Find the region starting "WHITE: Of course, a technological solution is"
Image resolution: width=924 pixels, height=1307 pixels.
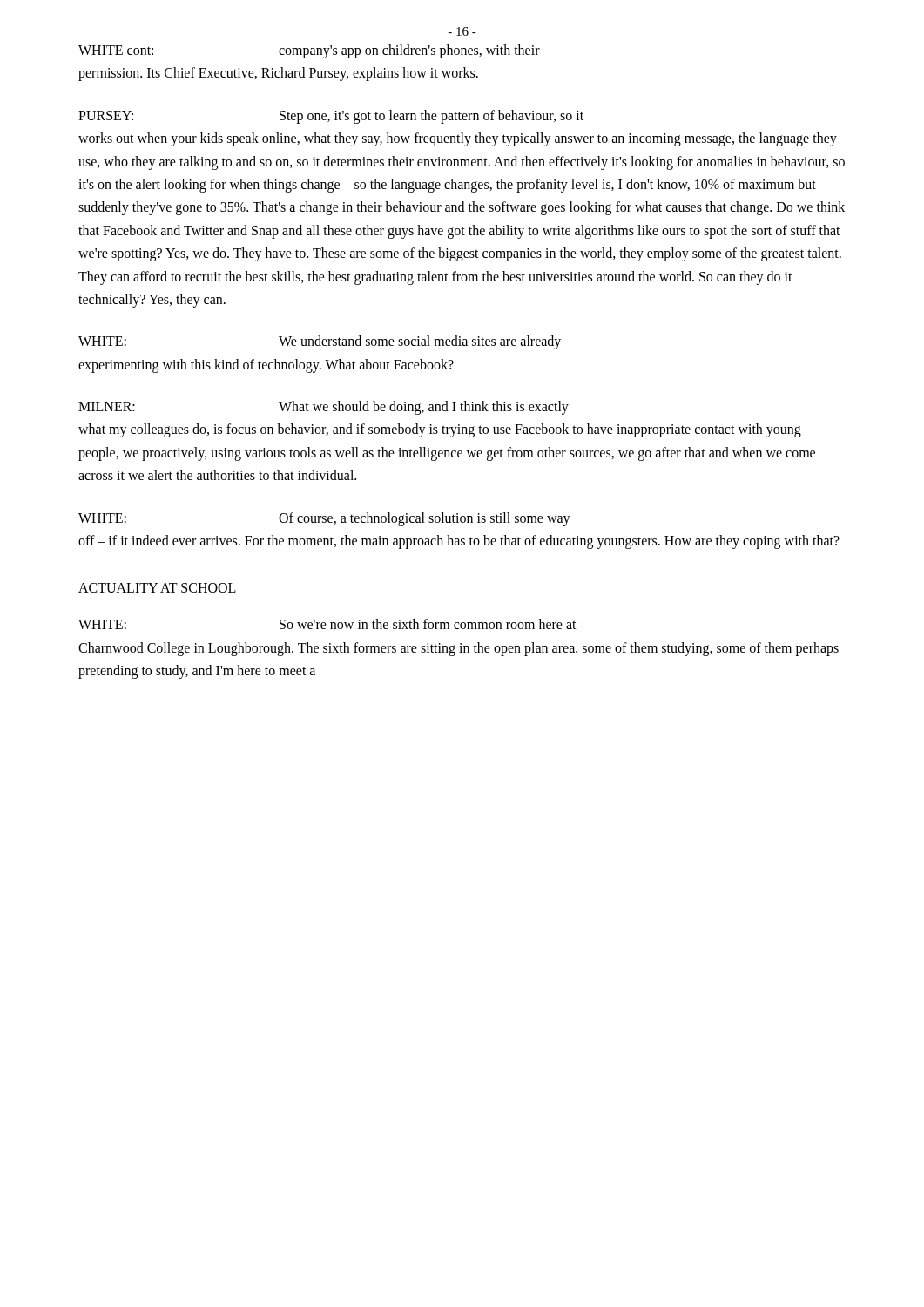click(x=462, y=530)
